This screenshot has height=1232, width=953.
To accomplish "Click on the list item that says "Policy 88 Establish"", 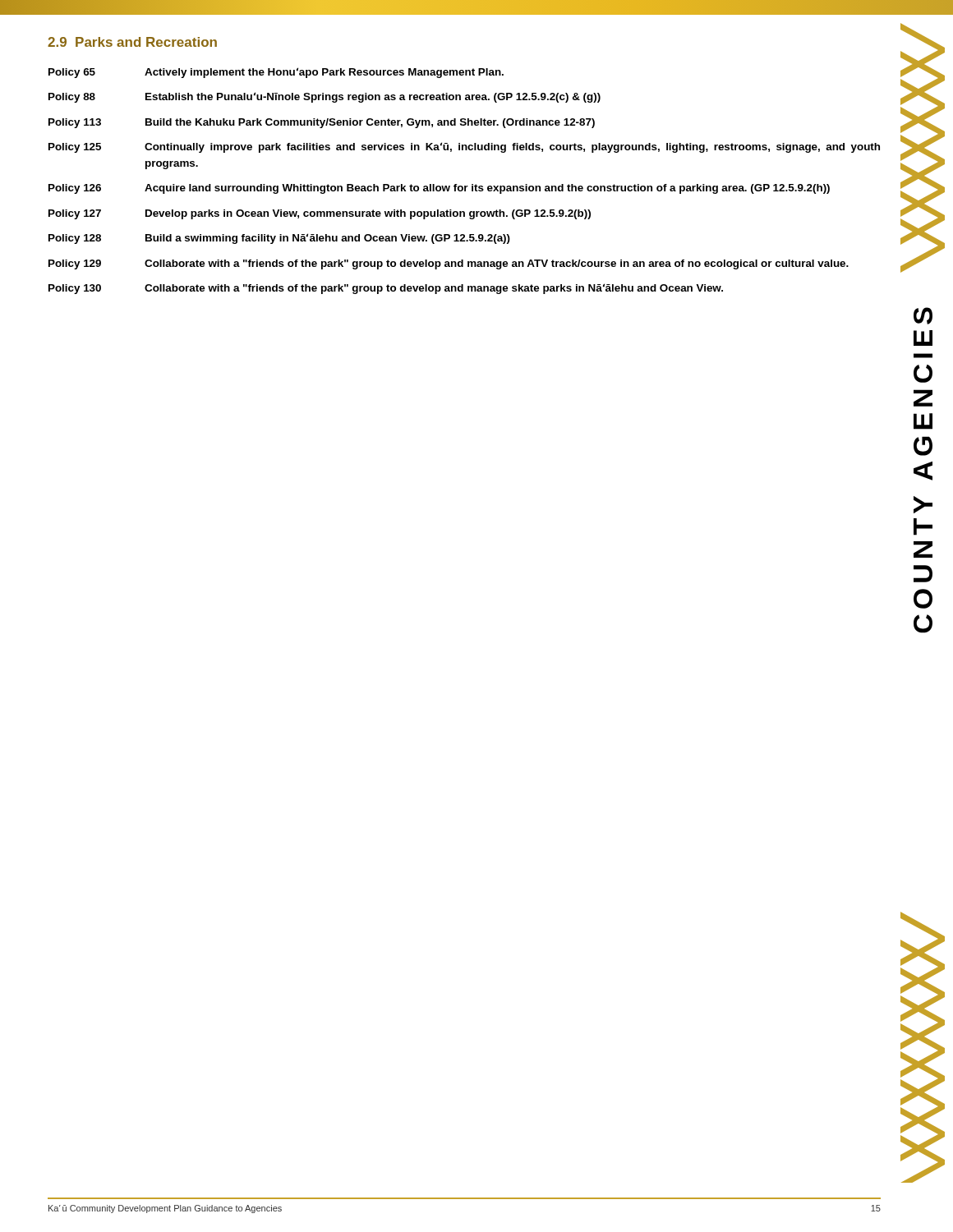I will click(x=464, y=97).
